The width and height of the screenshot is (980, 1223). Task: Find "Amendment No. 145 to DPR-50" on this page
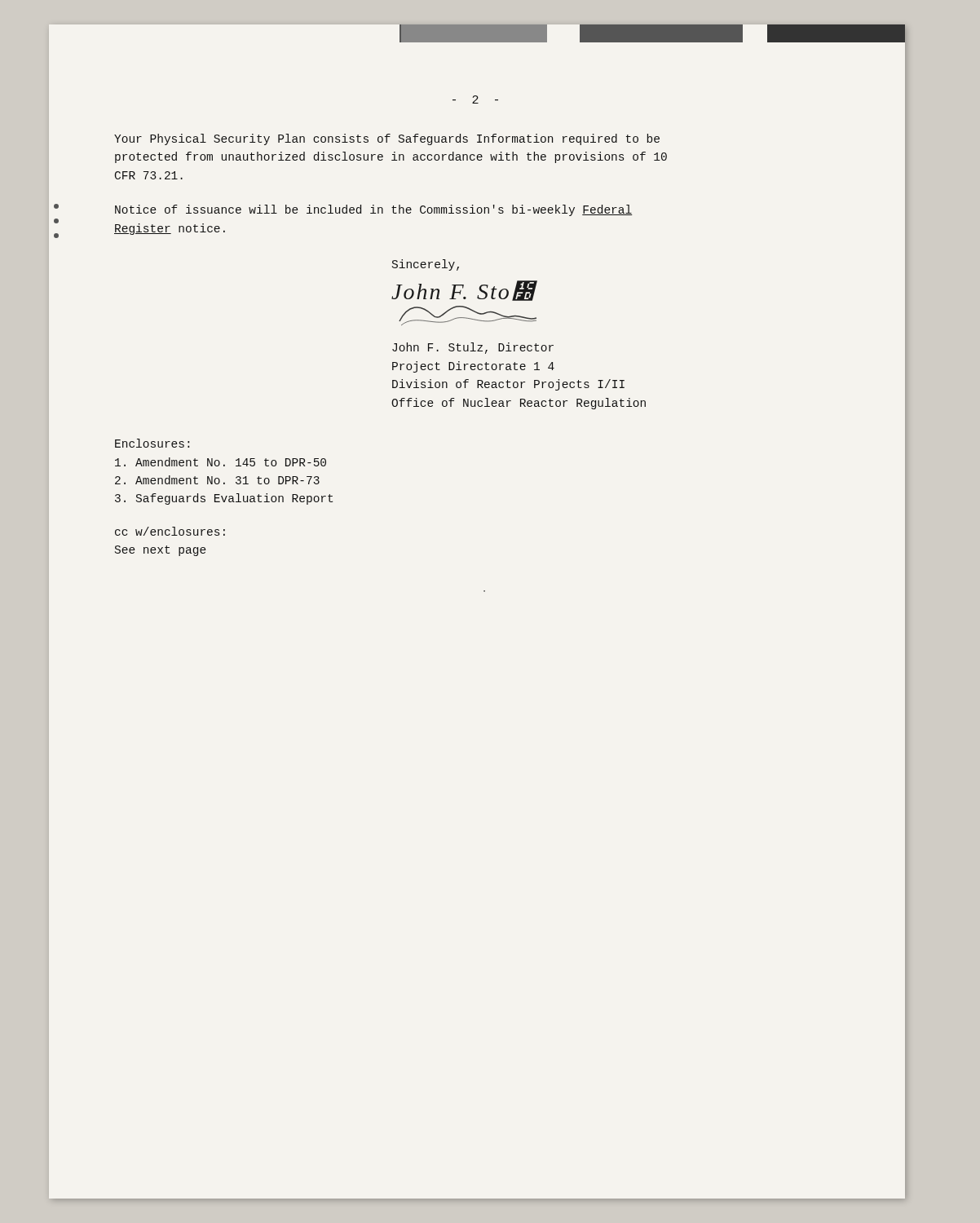(221, 463)
